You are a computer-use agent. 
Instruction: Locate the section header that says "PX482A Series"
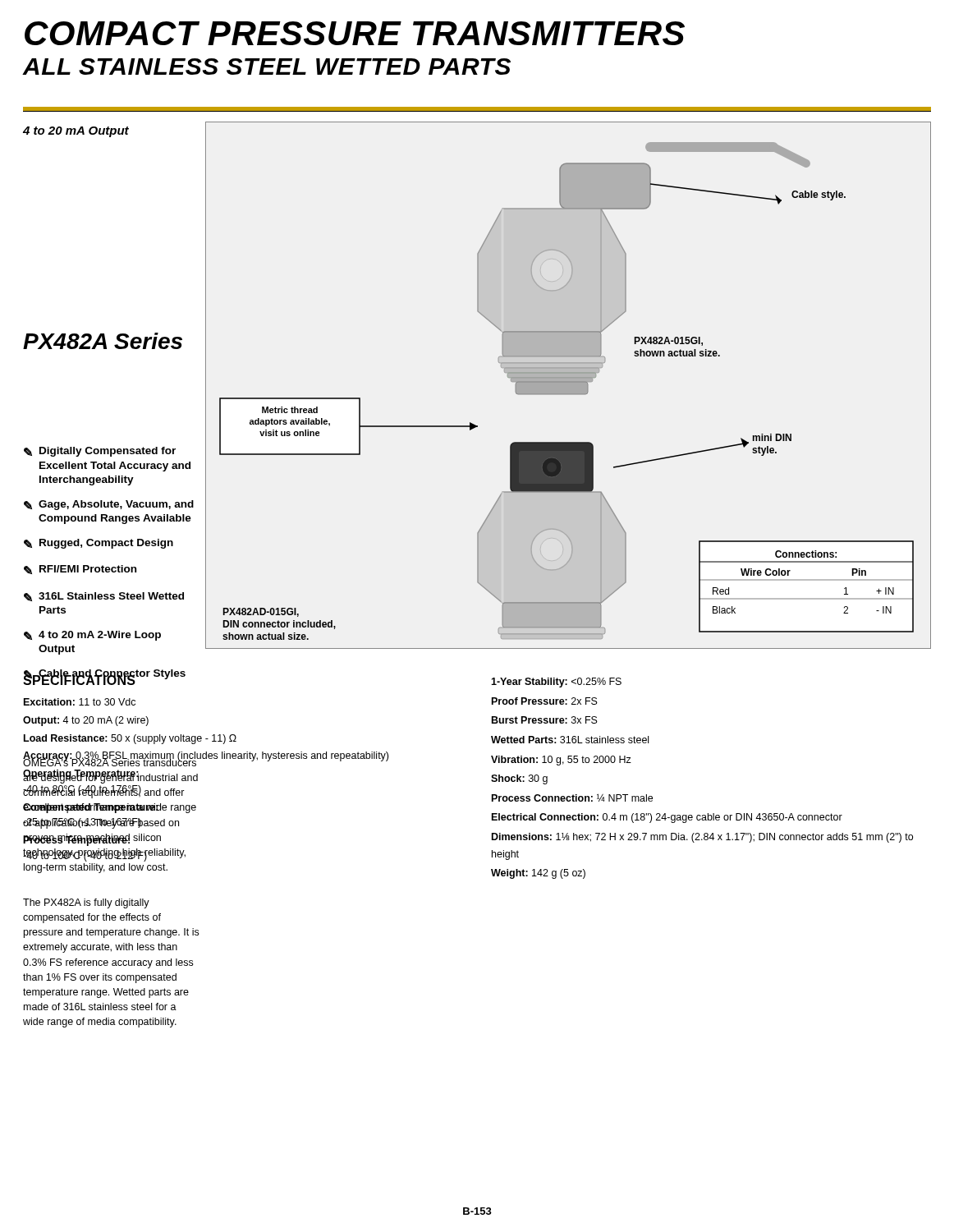click(x=103, y=341)
